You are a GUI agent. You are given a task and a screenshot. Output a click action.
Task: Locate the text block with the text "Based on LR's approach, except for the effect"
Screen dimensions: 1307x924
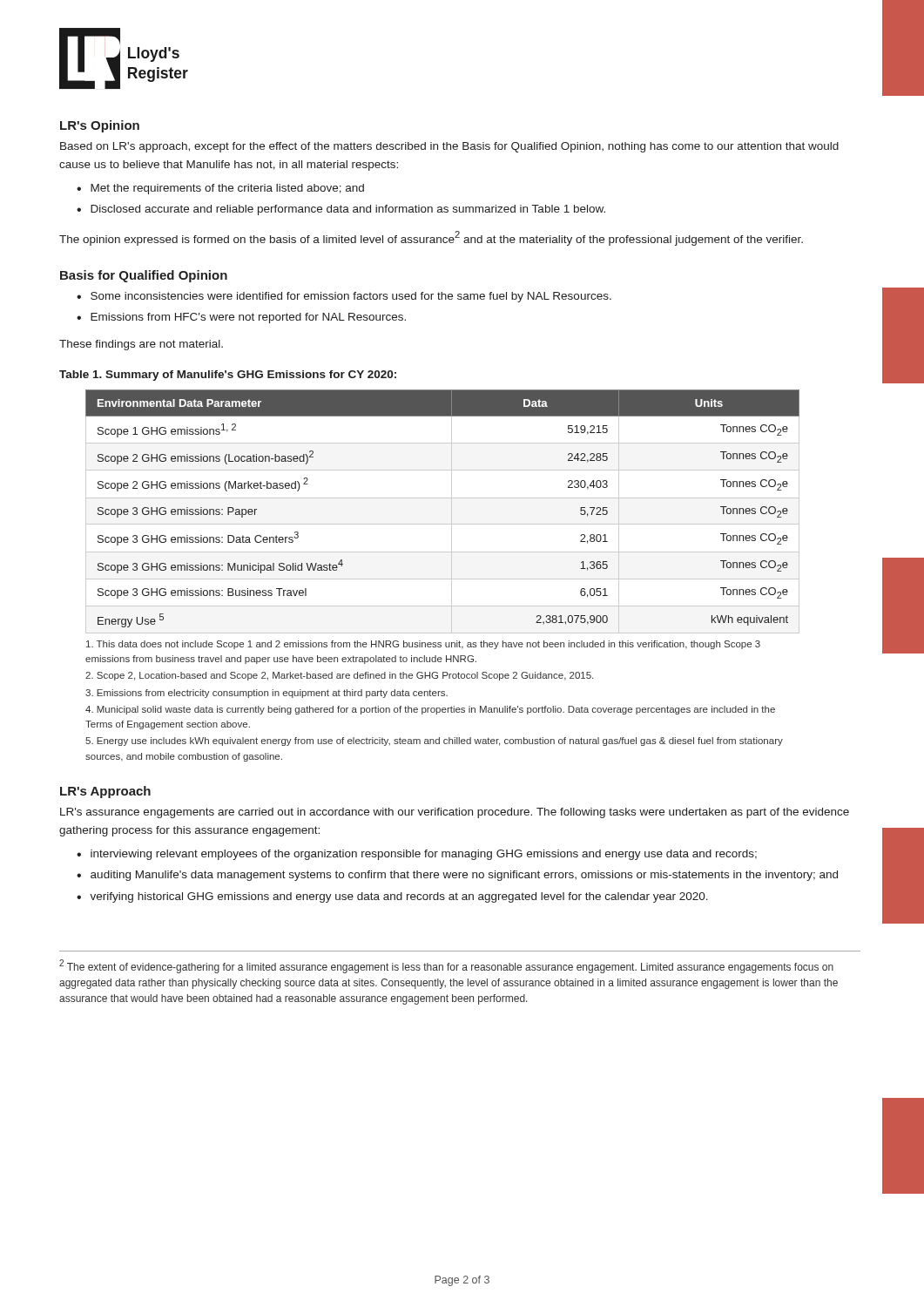pos(449,155)
